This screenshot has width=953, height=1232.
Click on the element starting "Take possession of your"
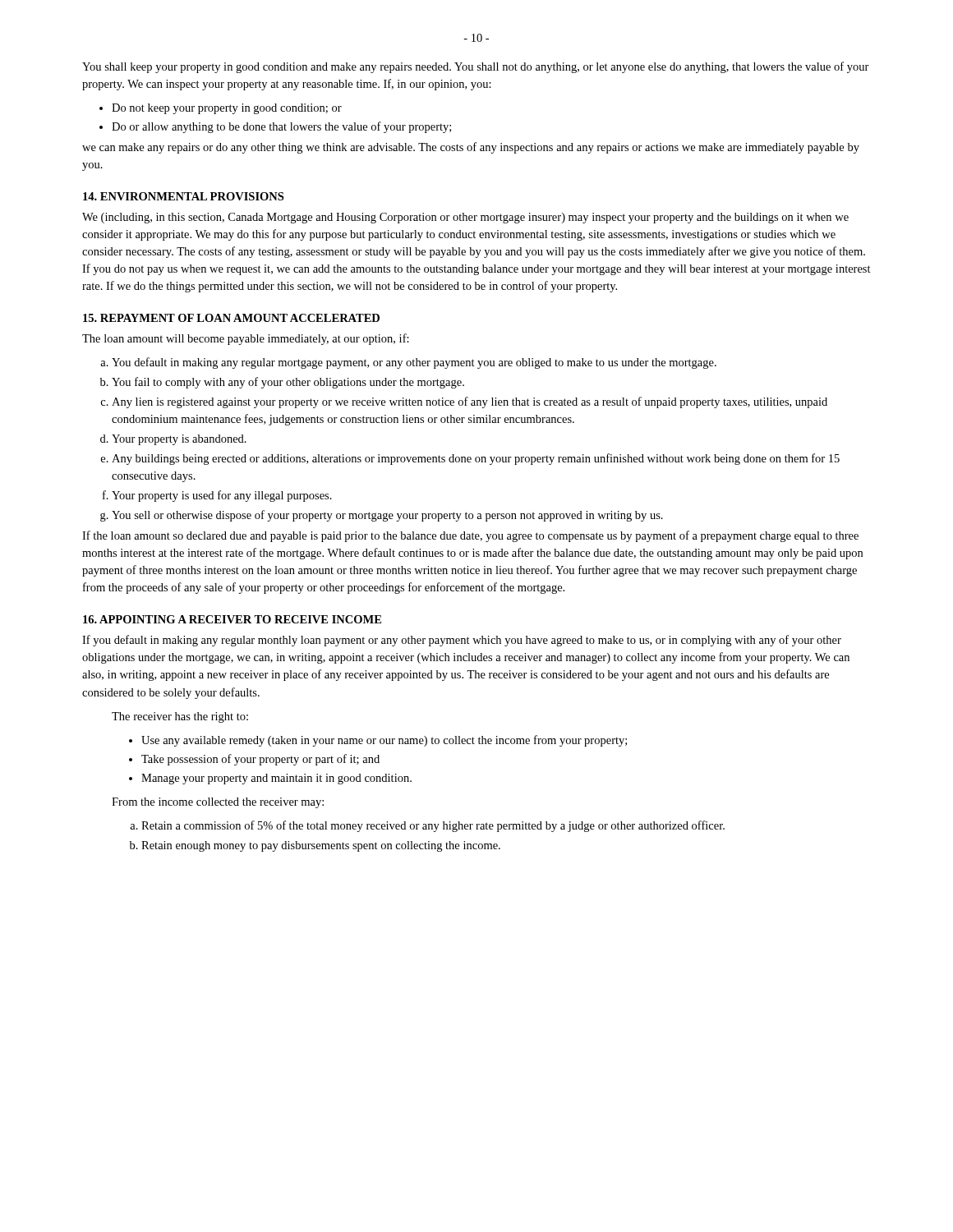click(261, 759)
